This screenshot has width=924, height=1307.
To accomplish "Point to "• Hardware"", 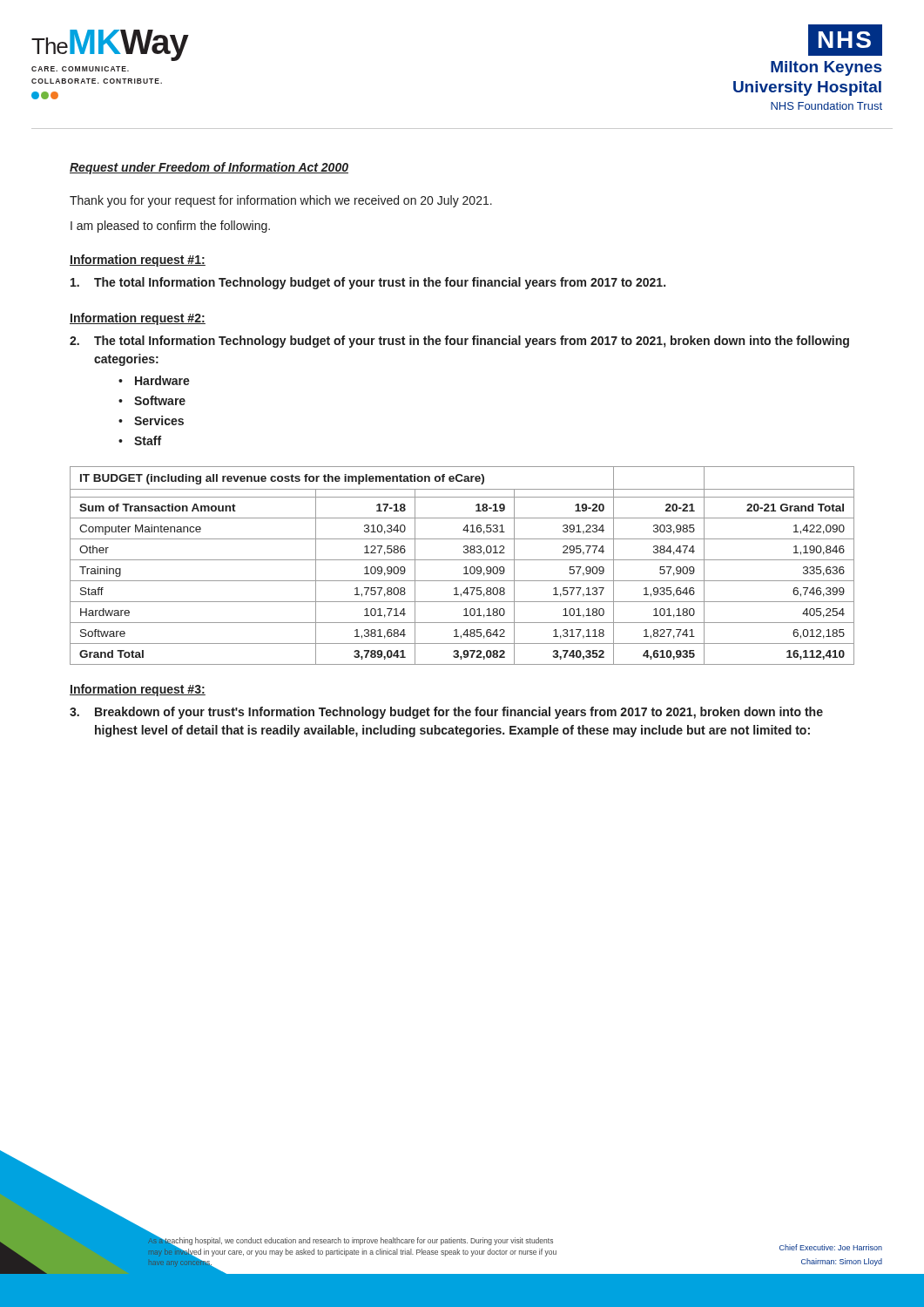I will pyautogui.click(x=154, y=381).
